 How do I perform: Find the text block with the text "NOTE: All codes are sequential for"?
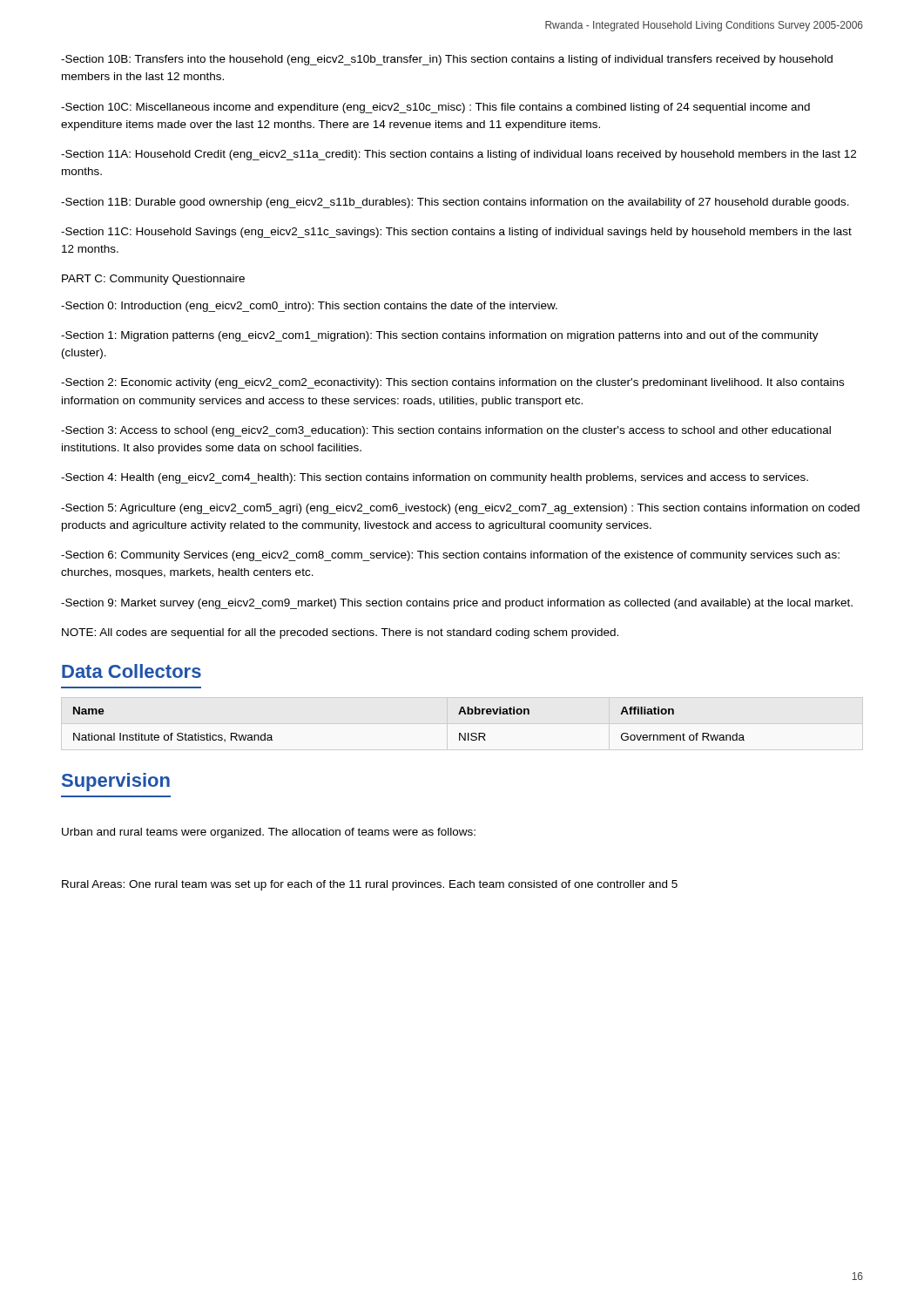[x=340, y=632]
